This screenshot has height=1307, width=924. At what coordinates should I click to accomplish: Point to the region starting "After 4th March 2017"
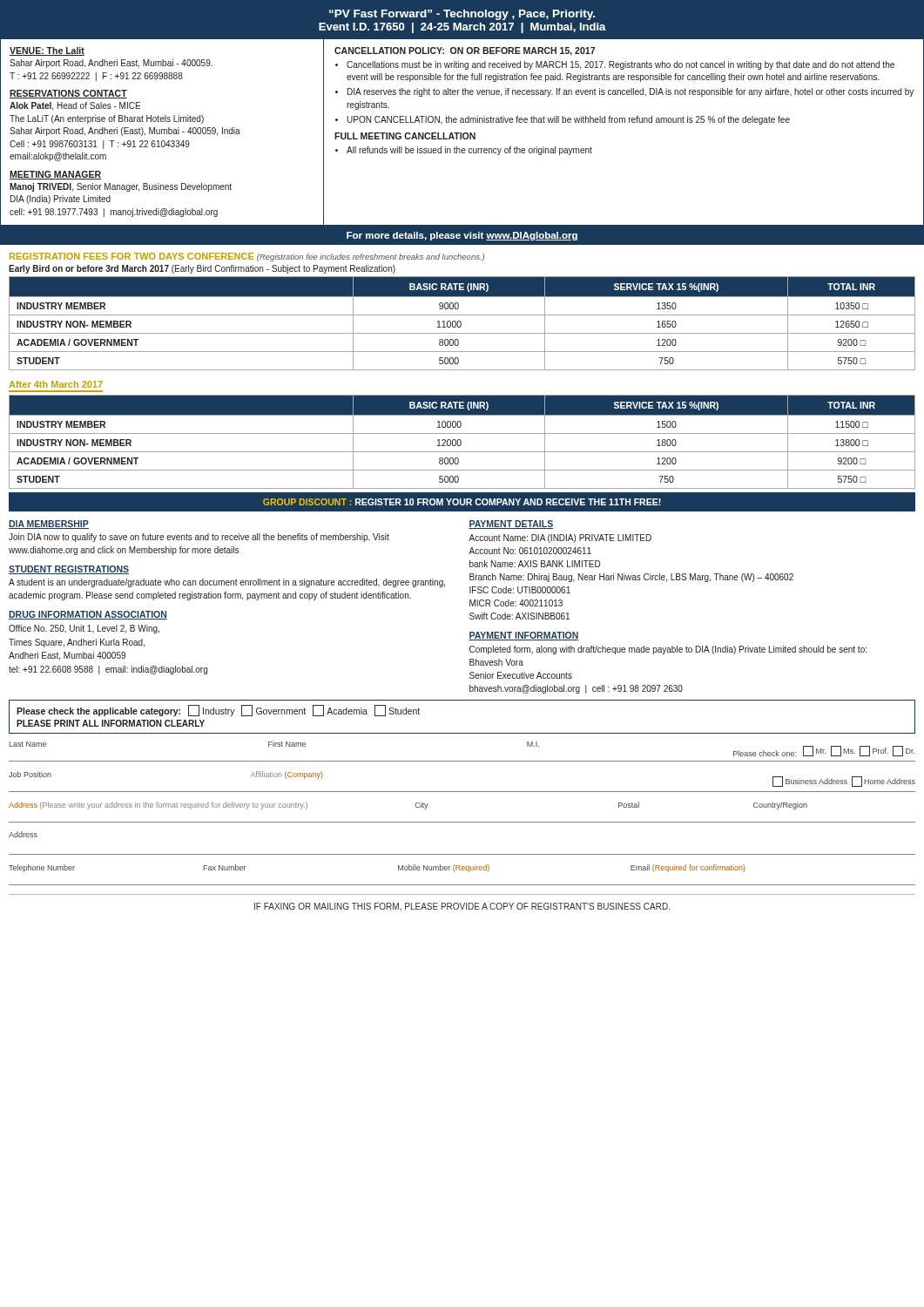[x=56, y=384]
